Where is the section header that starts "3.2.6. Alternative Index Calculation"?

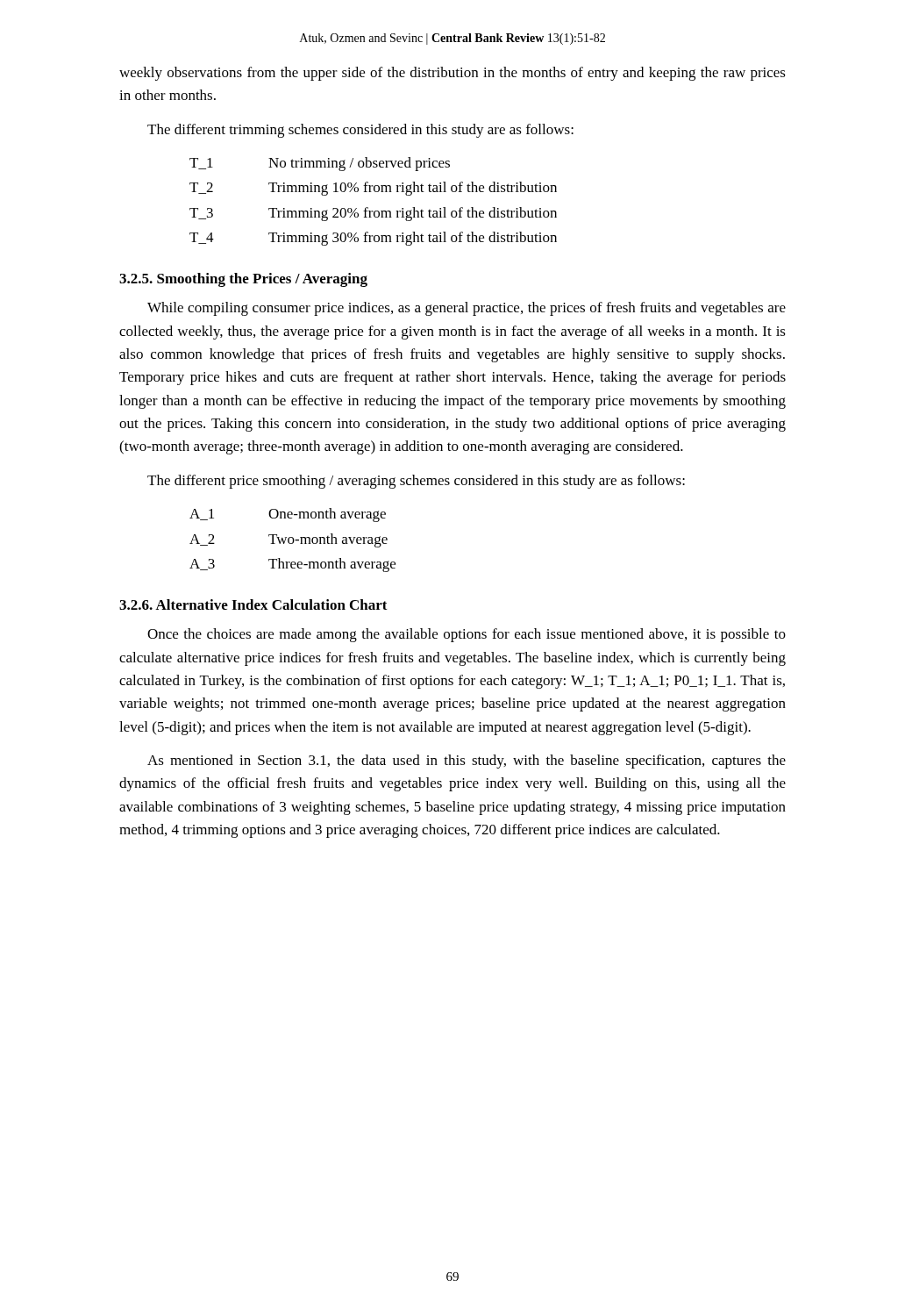[x=253, y=605]
